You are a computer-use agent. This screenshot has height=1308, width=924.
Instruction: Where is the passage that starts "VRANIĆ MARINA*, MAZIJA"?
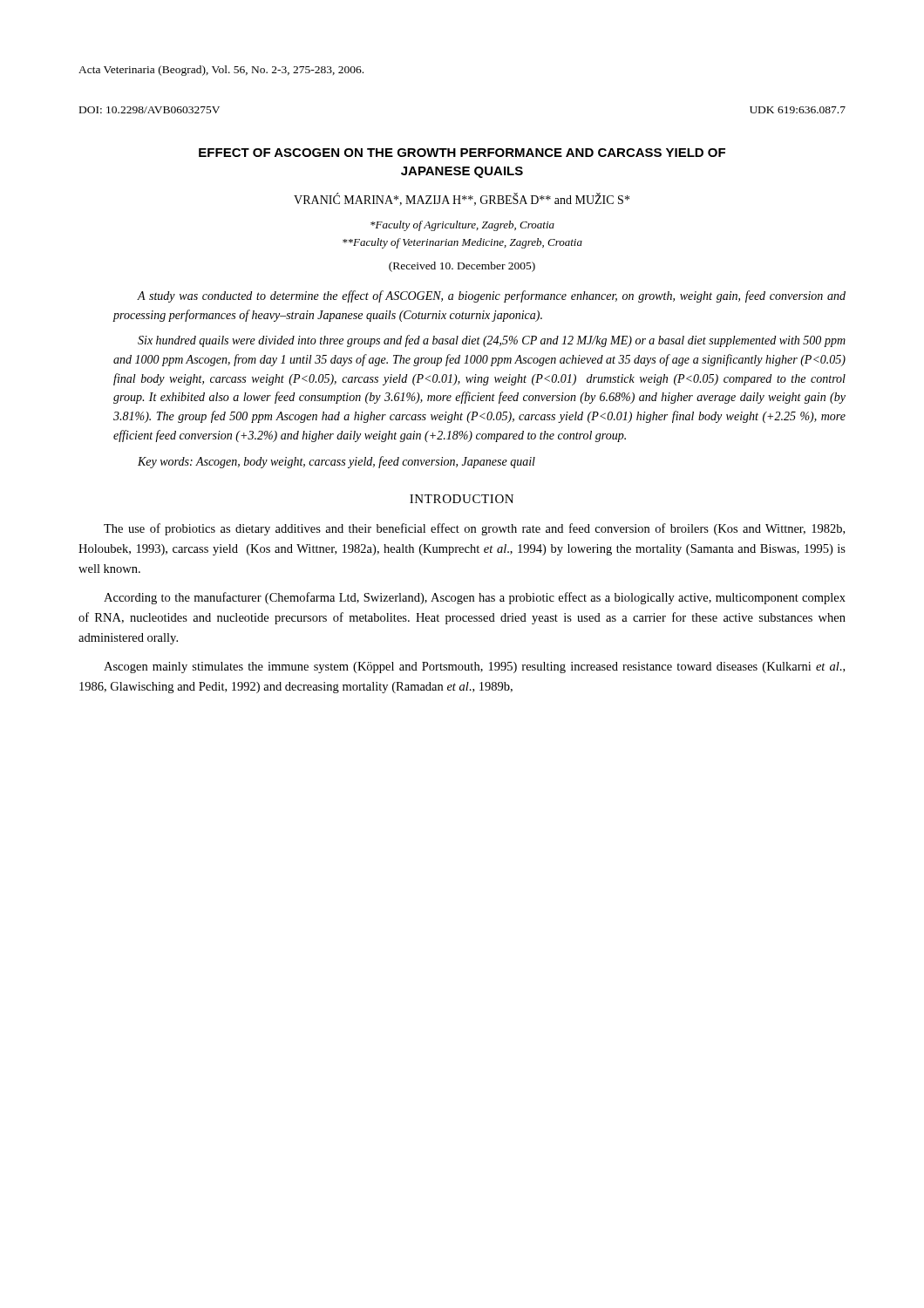[462, 200]
